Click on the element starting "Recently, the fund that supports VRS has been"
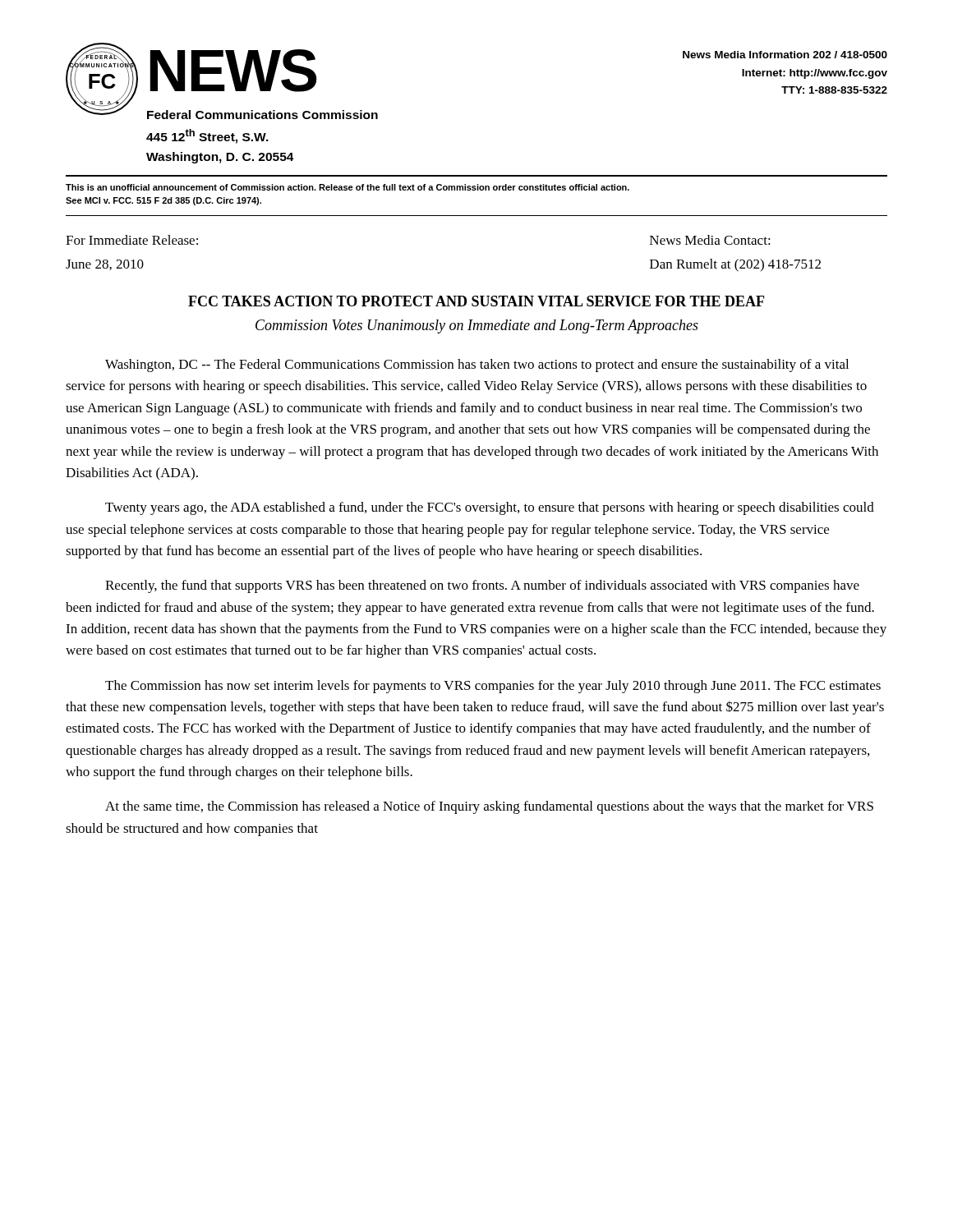Image resolution: width=953 pixels, height=1232 pixels. (476, 618)
